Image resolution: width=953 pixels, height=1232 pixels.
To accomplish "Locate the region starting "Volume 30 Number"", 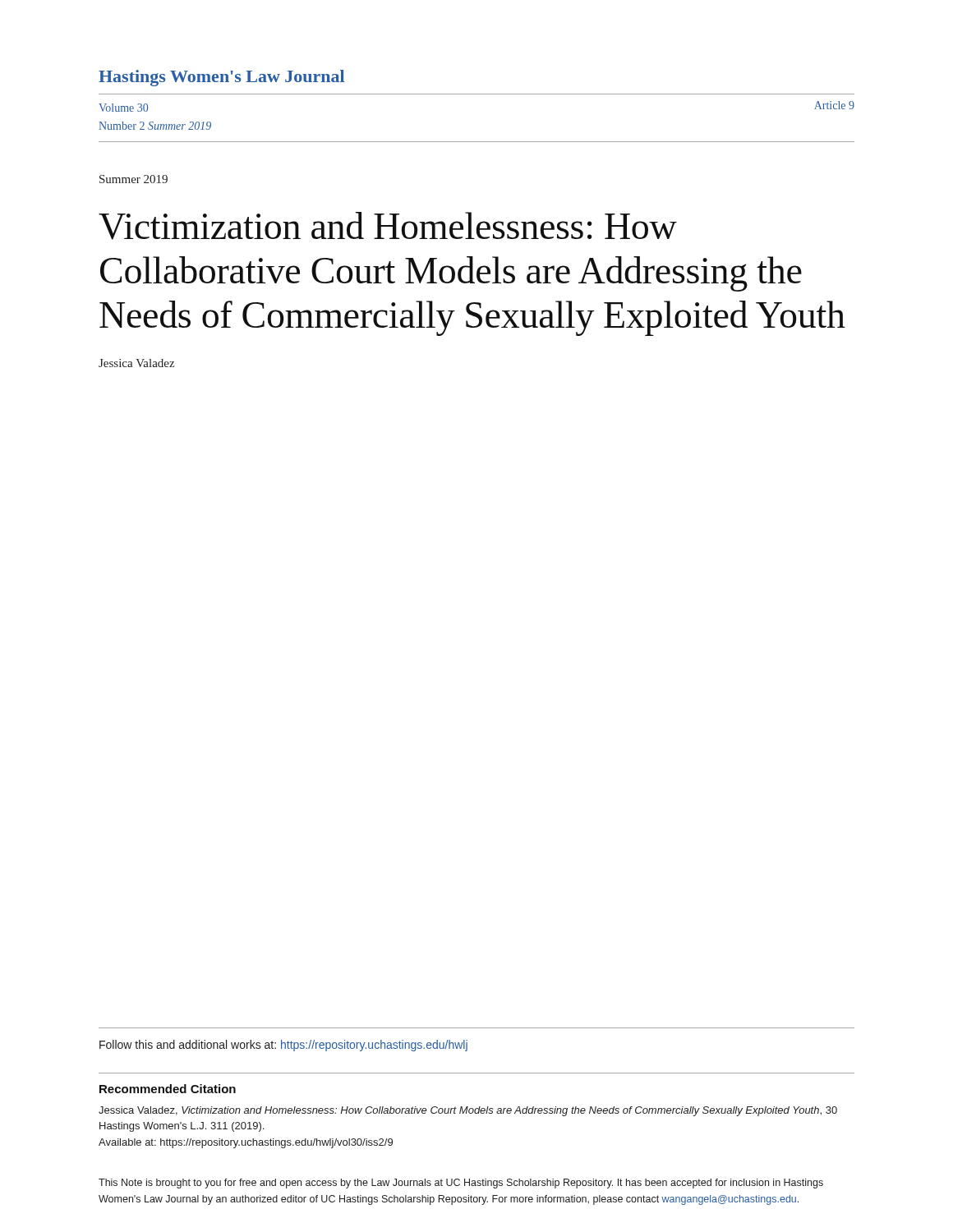I will (x=155, y=118).
